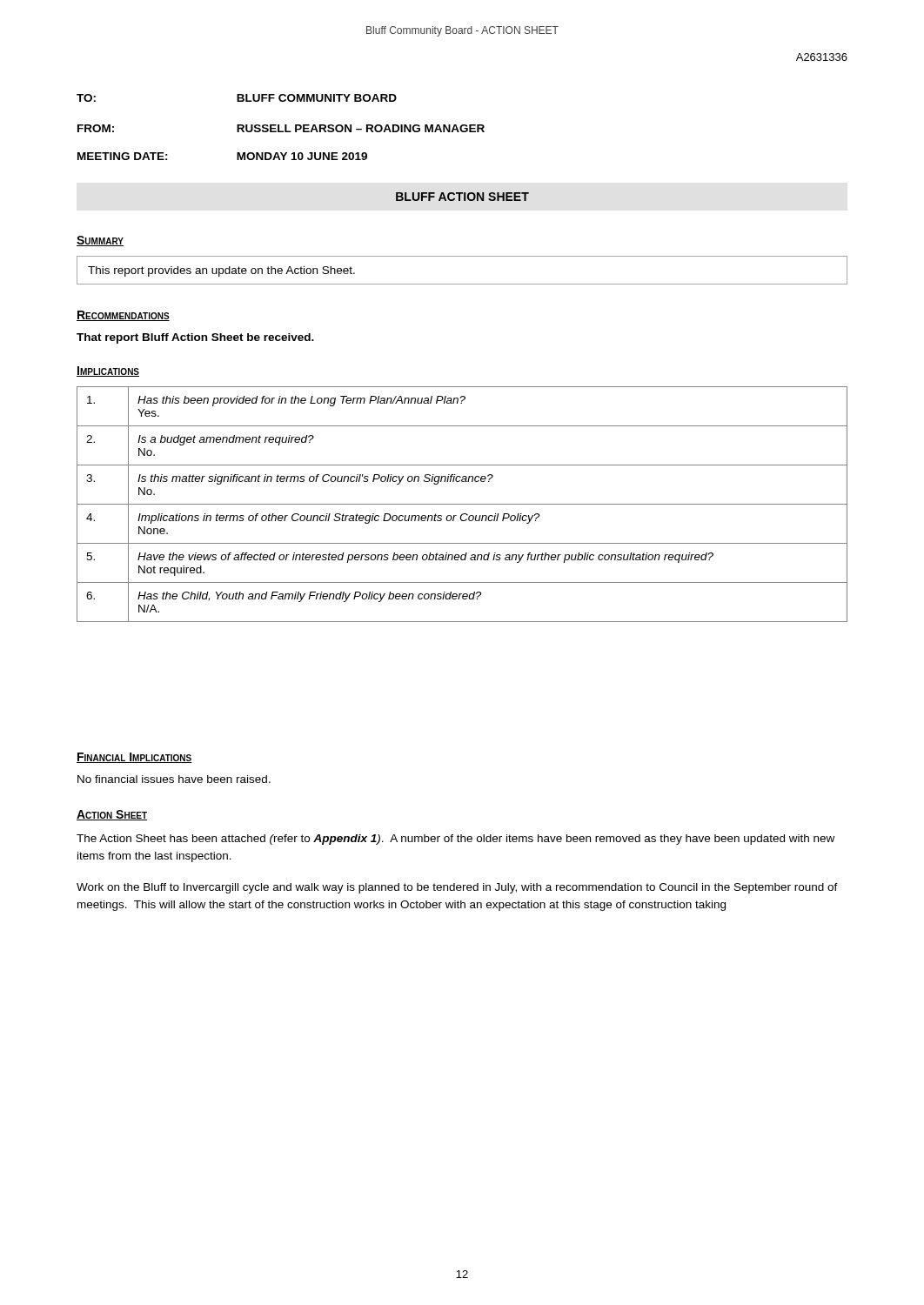The width and height of the screenshot is (924, 1305).
Task: Point to the block beginning "Work on the Bluff to Invercargill cycle and"
Action: pos(457,896)
